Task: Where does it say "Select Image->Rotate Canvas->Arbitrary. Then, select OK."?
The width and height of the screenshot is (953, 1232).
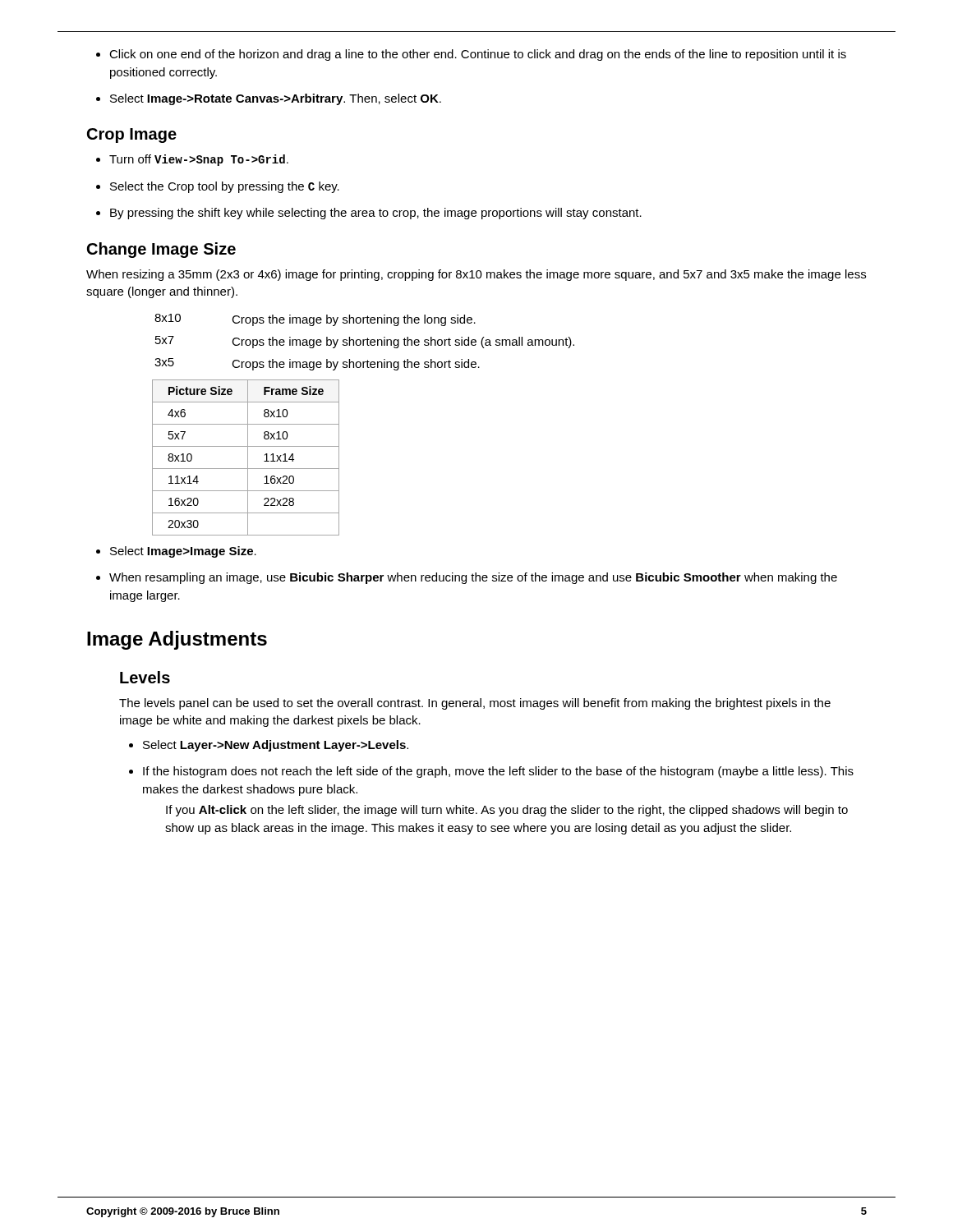Action: click(x=269, y=99)
